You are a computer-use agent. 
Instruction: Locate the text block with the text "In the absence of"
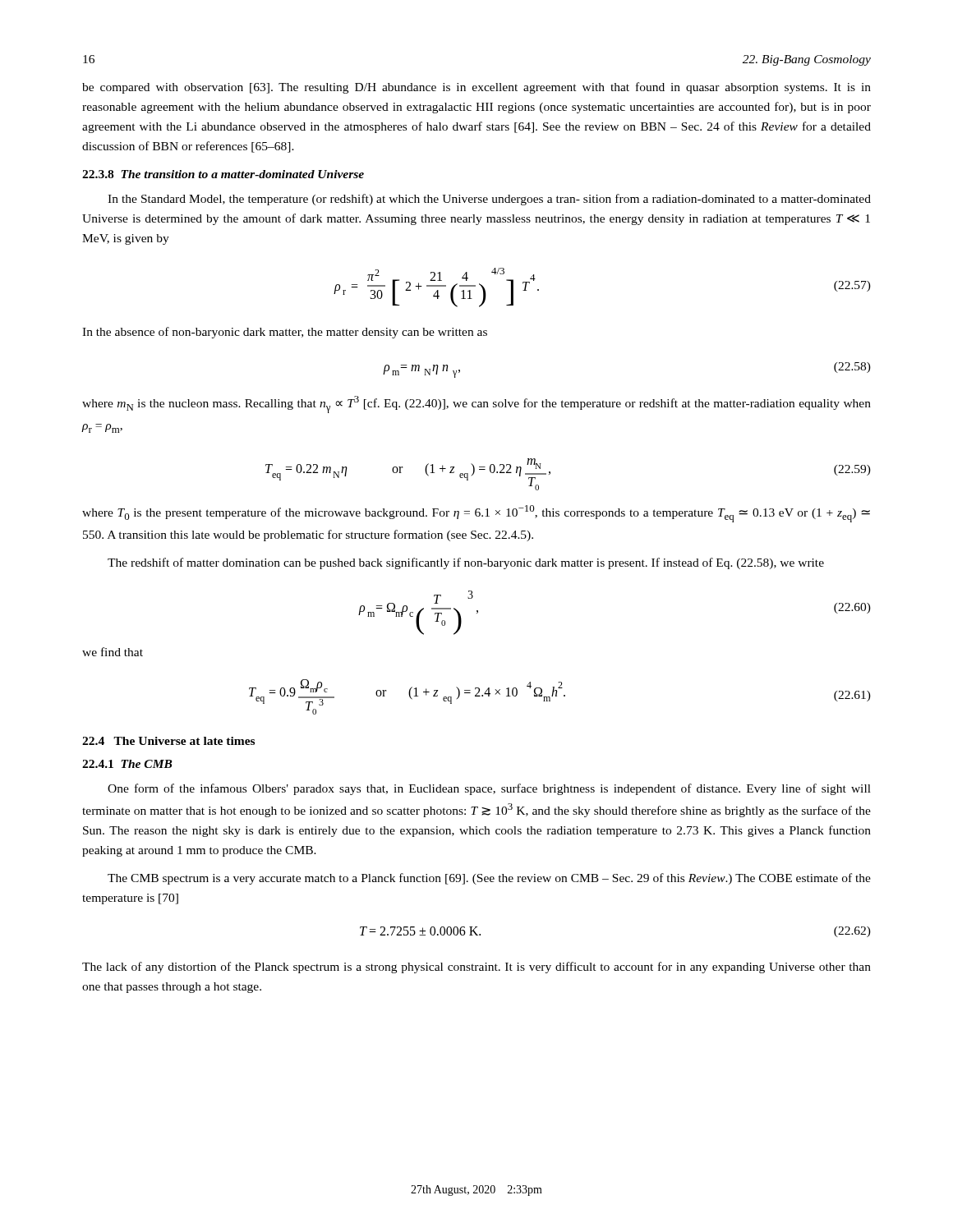click(x=476, y=332)
